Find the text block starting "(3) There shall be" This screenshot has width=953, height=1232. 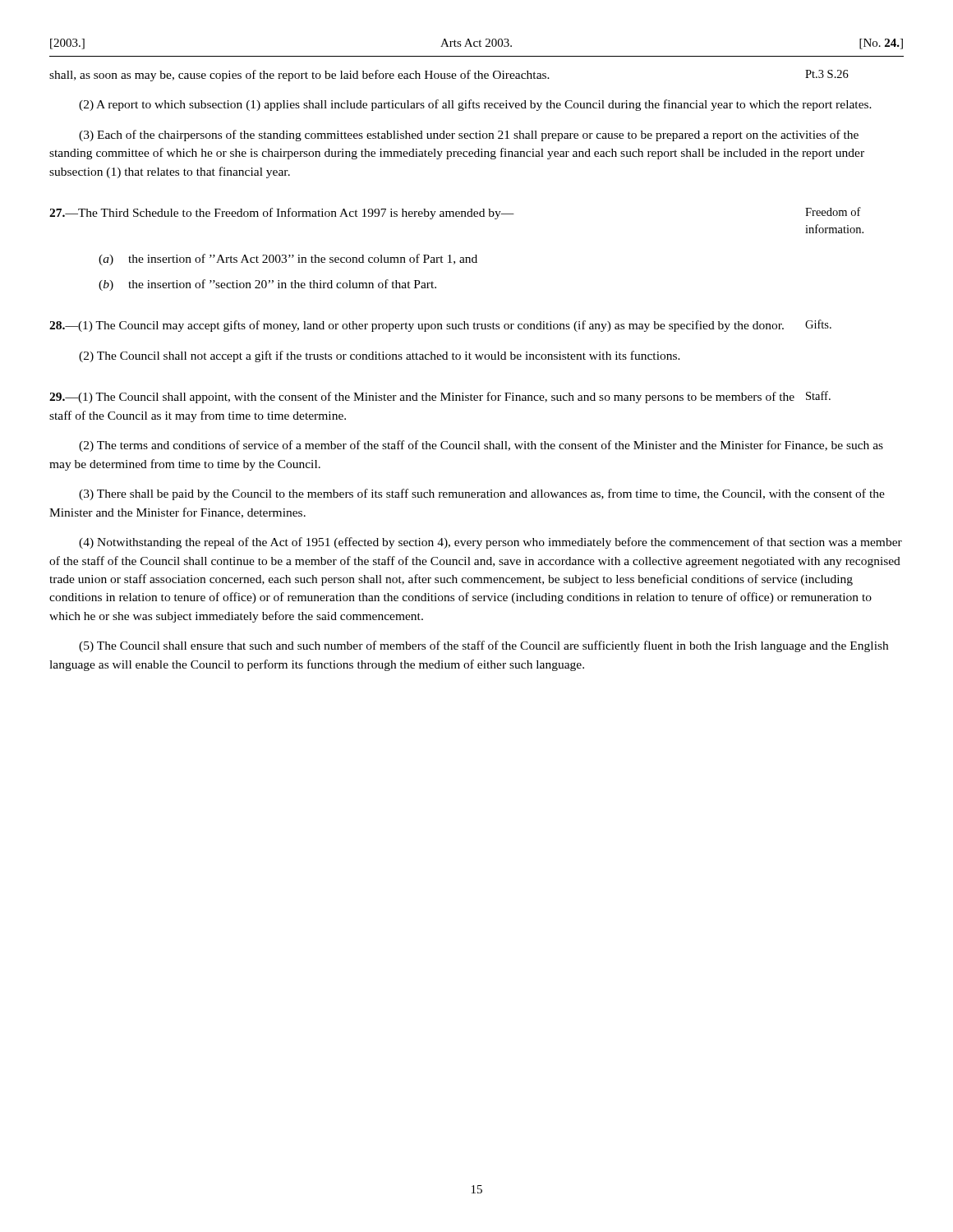tap(476, 503)
